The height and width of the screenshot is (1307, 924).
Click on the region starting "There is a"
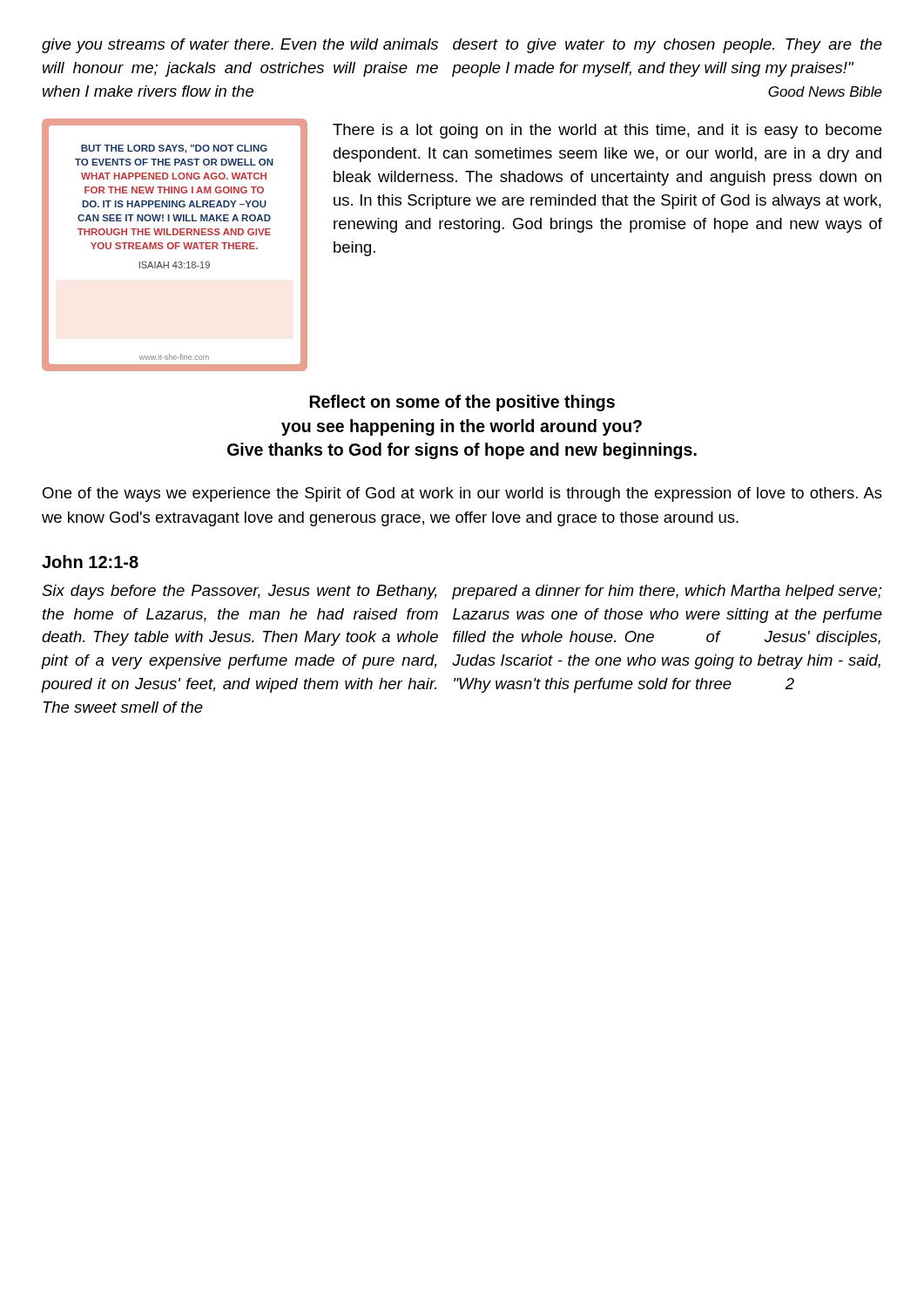607,188
